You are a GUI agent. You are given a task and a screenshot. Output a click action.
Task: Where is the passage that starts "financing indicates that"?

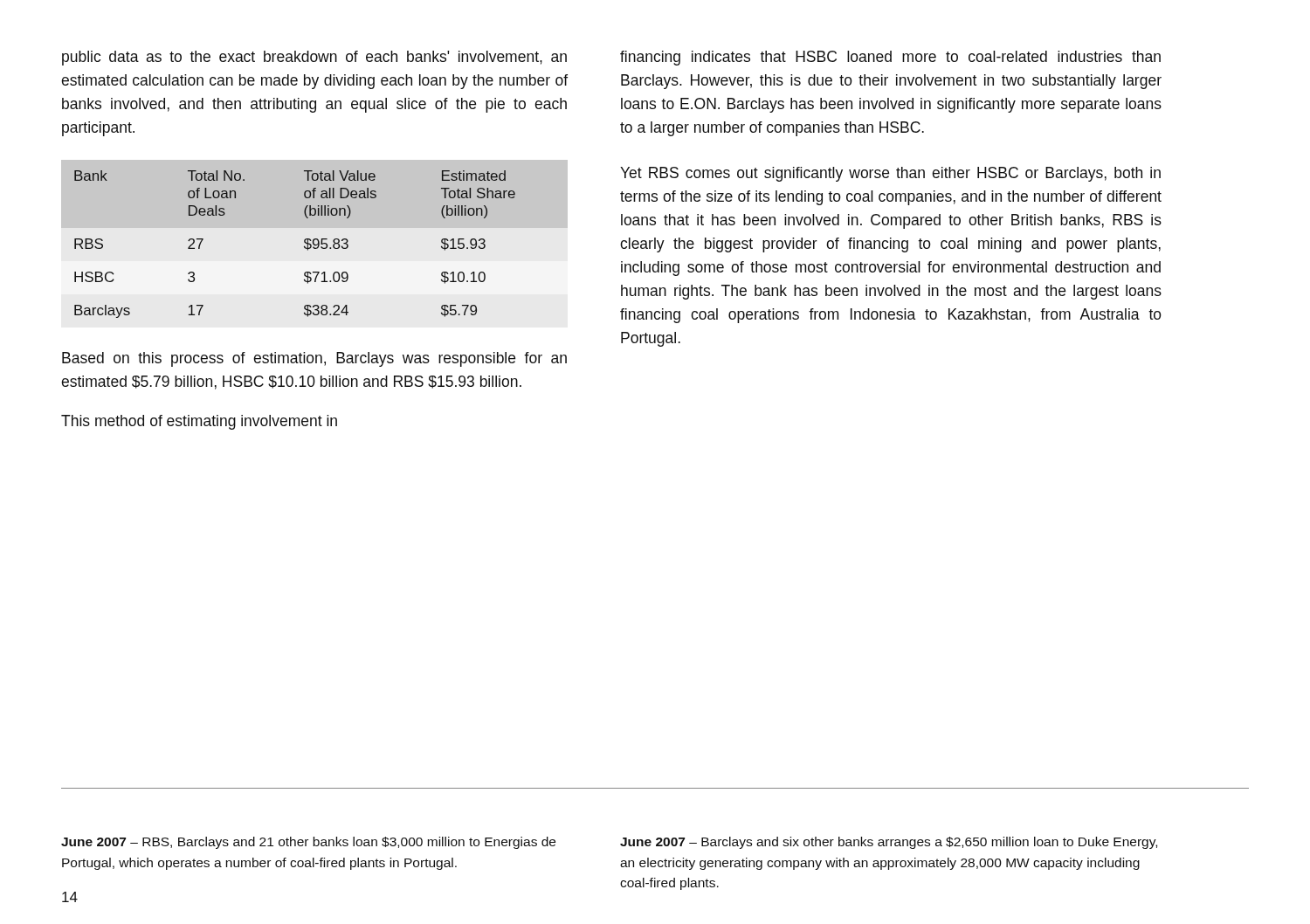click(891, 92)
